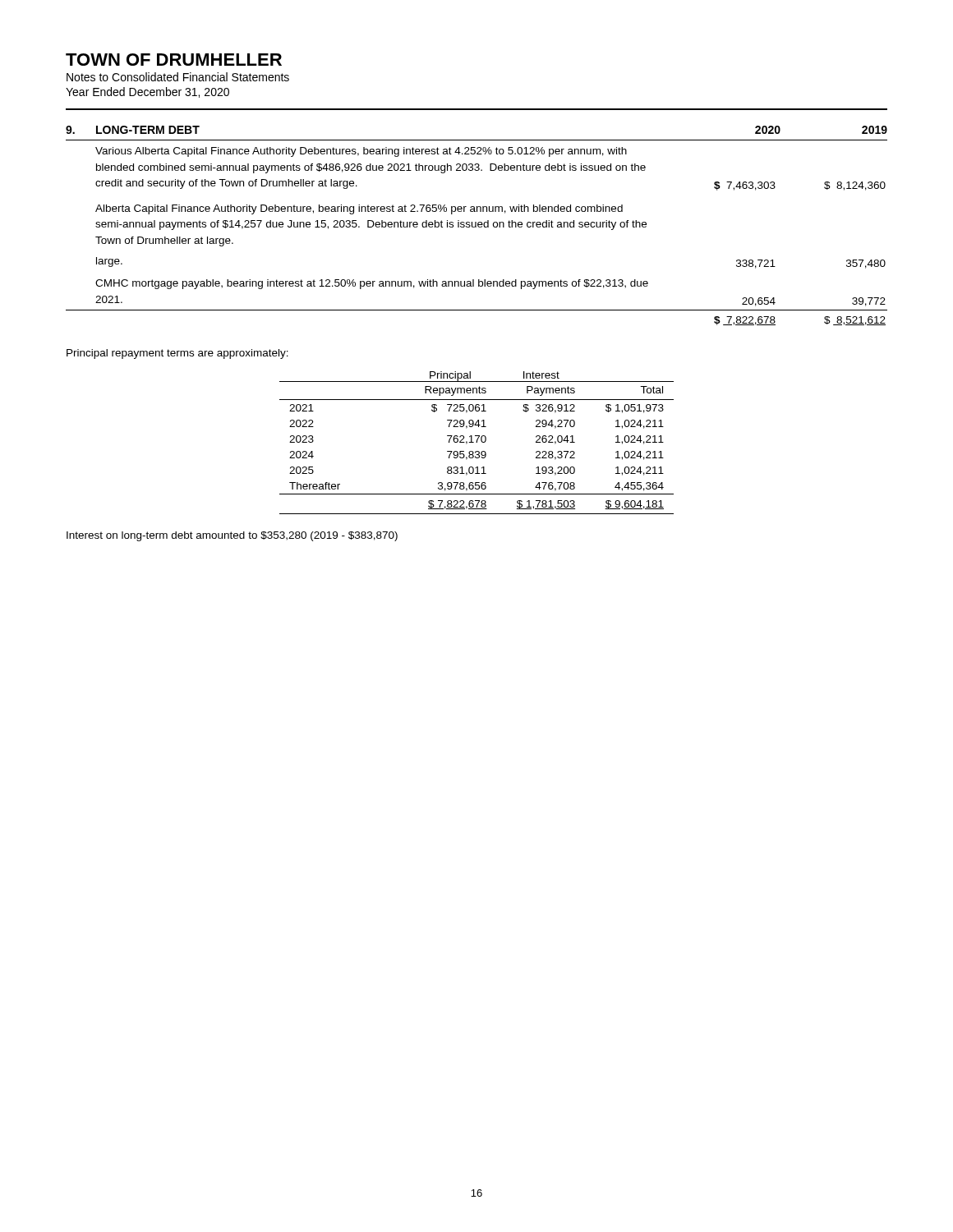Click where it says "Principal repayment terms are approximately:"
953x1232 pixels.
click(177, 353)
